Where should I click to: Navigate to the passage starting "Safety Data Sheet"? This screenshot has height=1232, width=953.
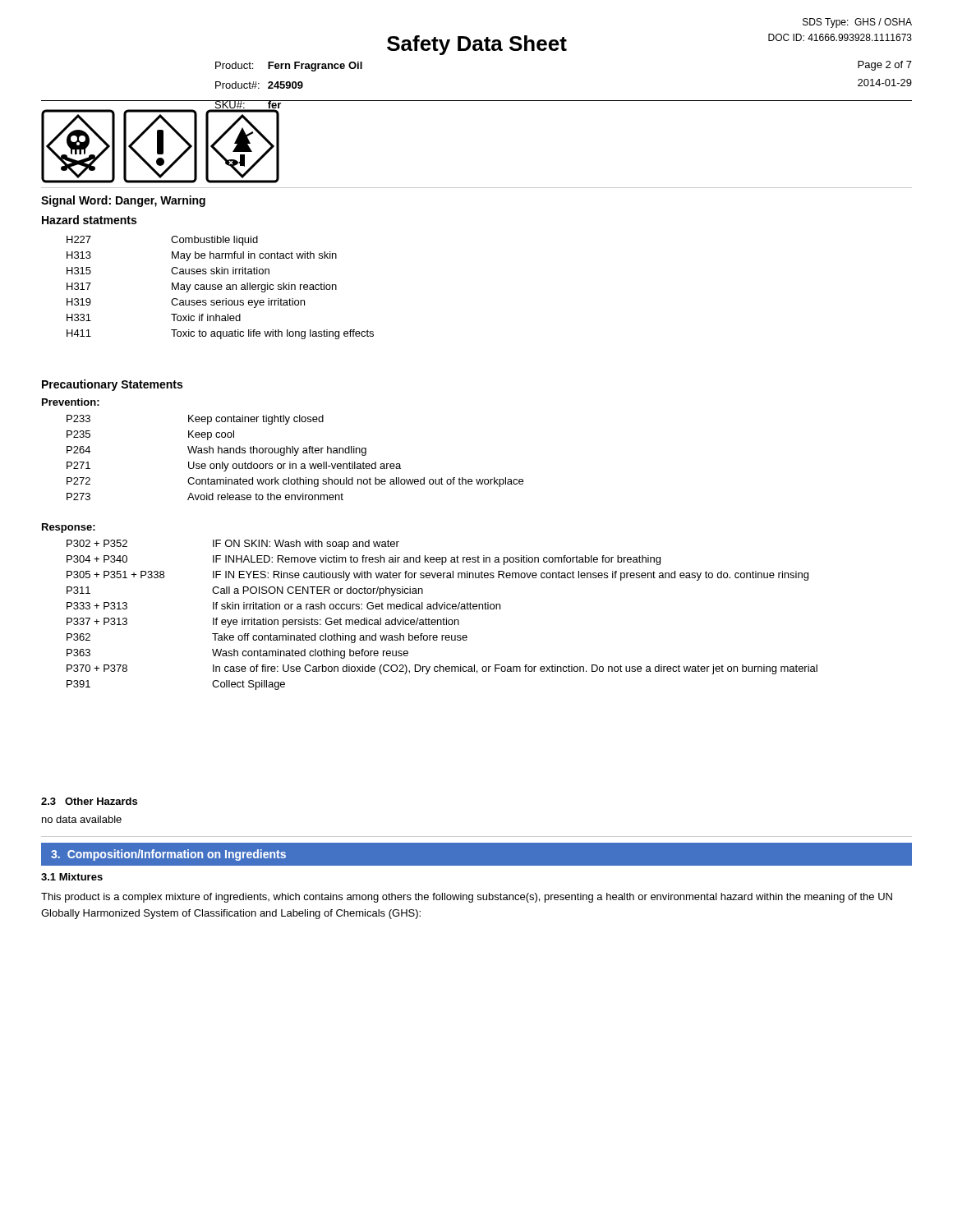476,43
